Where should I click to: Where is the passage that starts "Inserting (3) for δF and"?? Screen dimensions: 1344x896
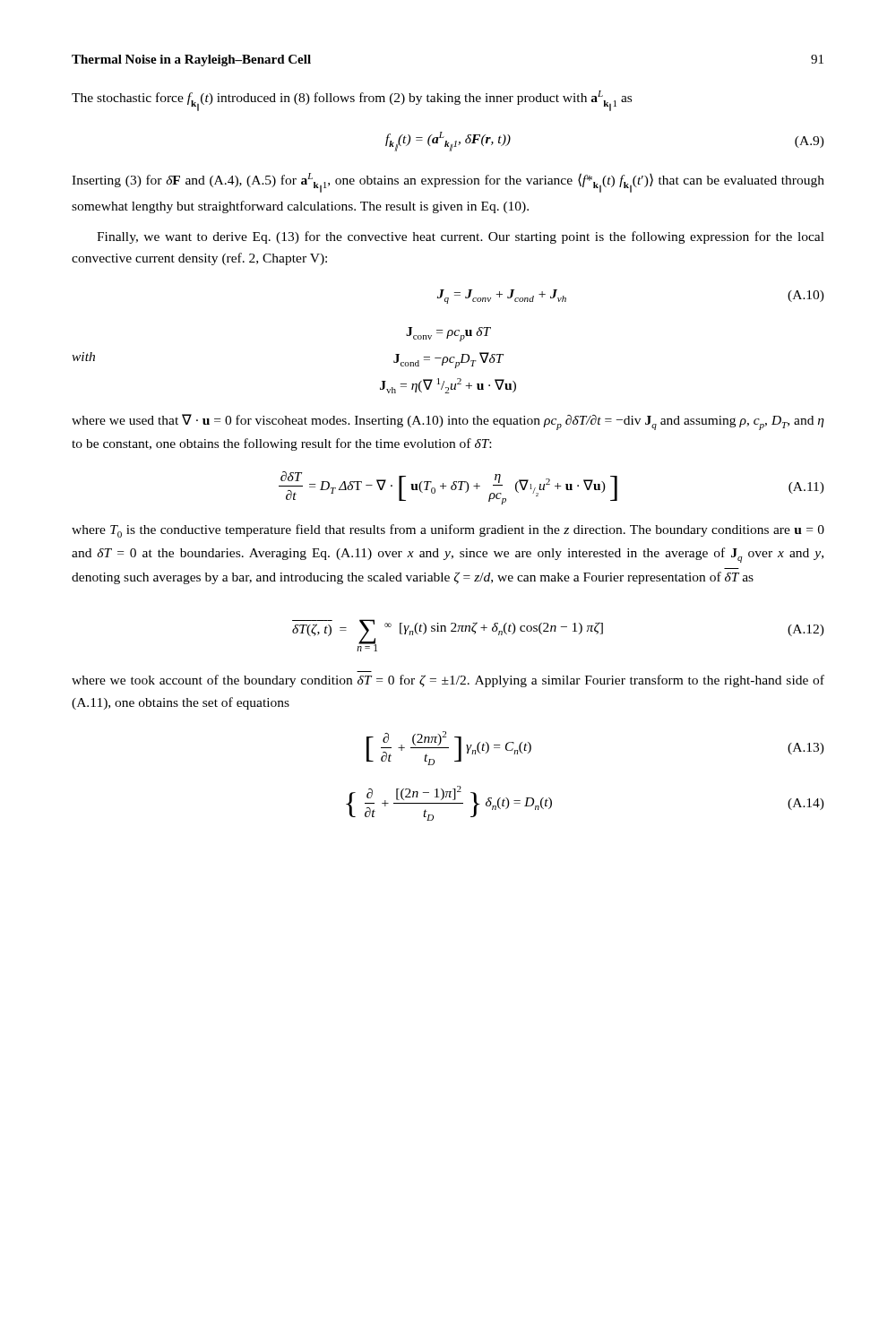coord(448,219)
